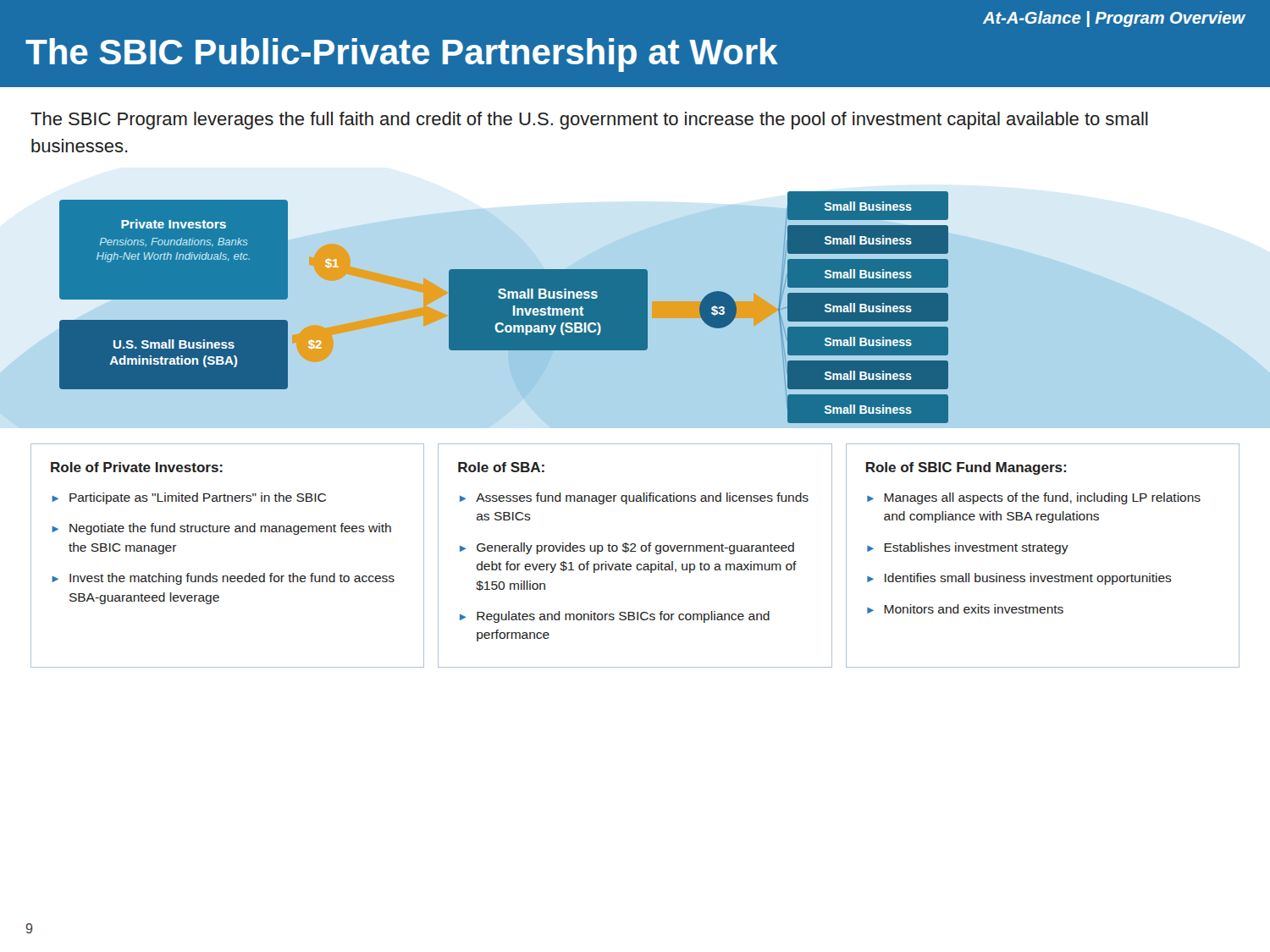This screenshot has height=952, width=1270.
Task: Select the list item that reads "► Generally provides"
Action: (x=635, y=566)
